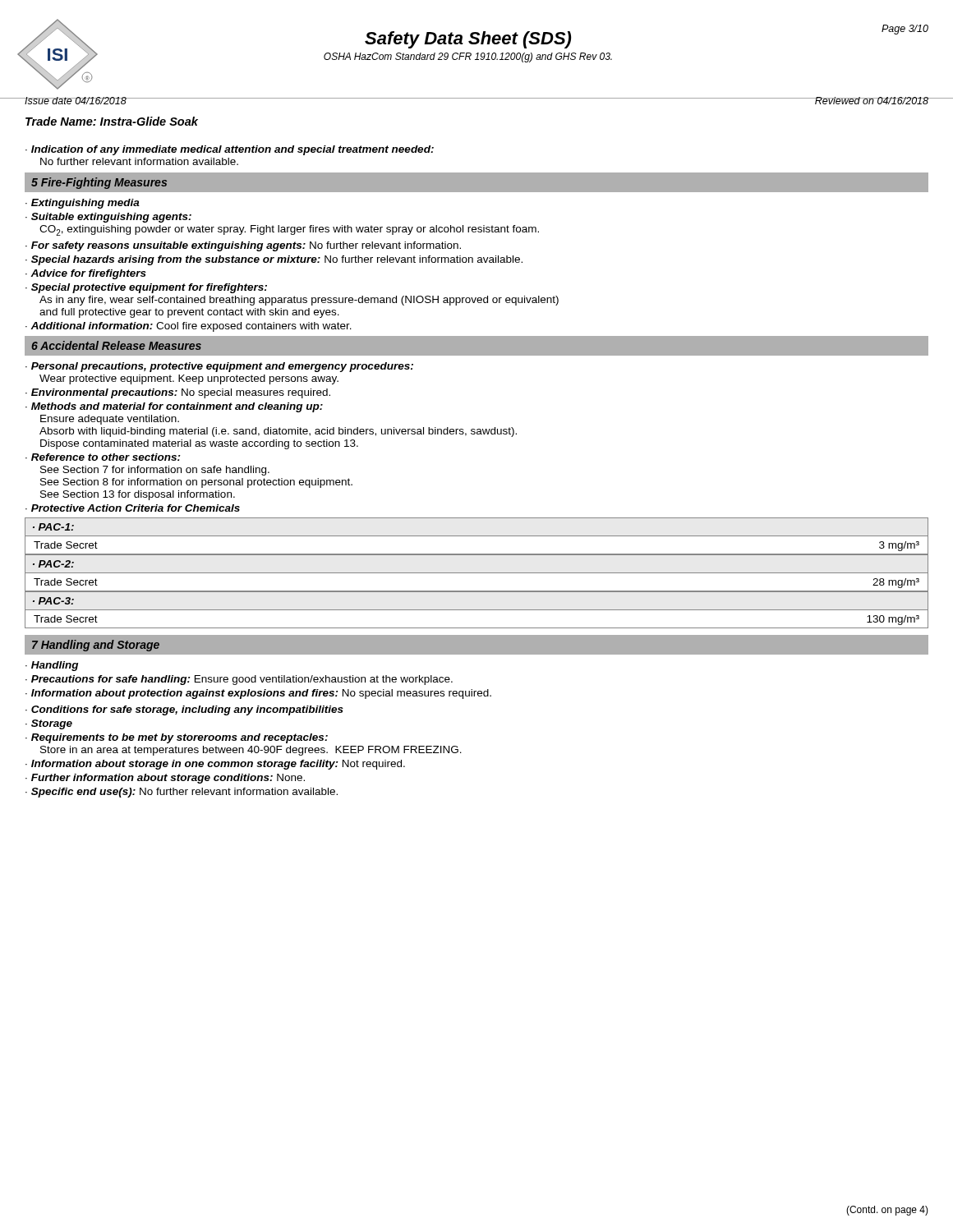
Task: Navigate to the element starting "·Special protective equipment"
Action: (292, 299)
